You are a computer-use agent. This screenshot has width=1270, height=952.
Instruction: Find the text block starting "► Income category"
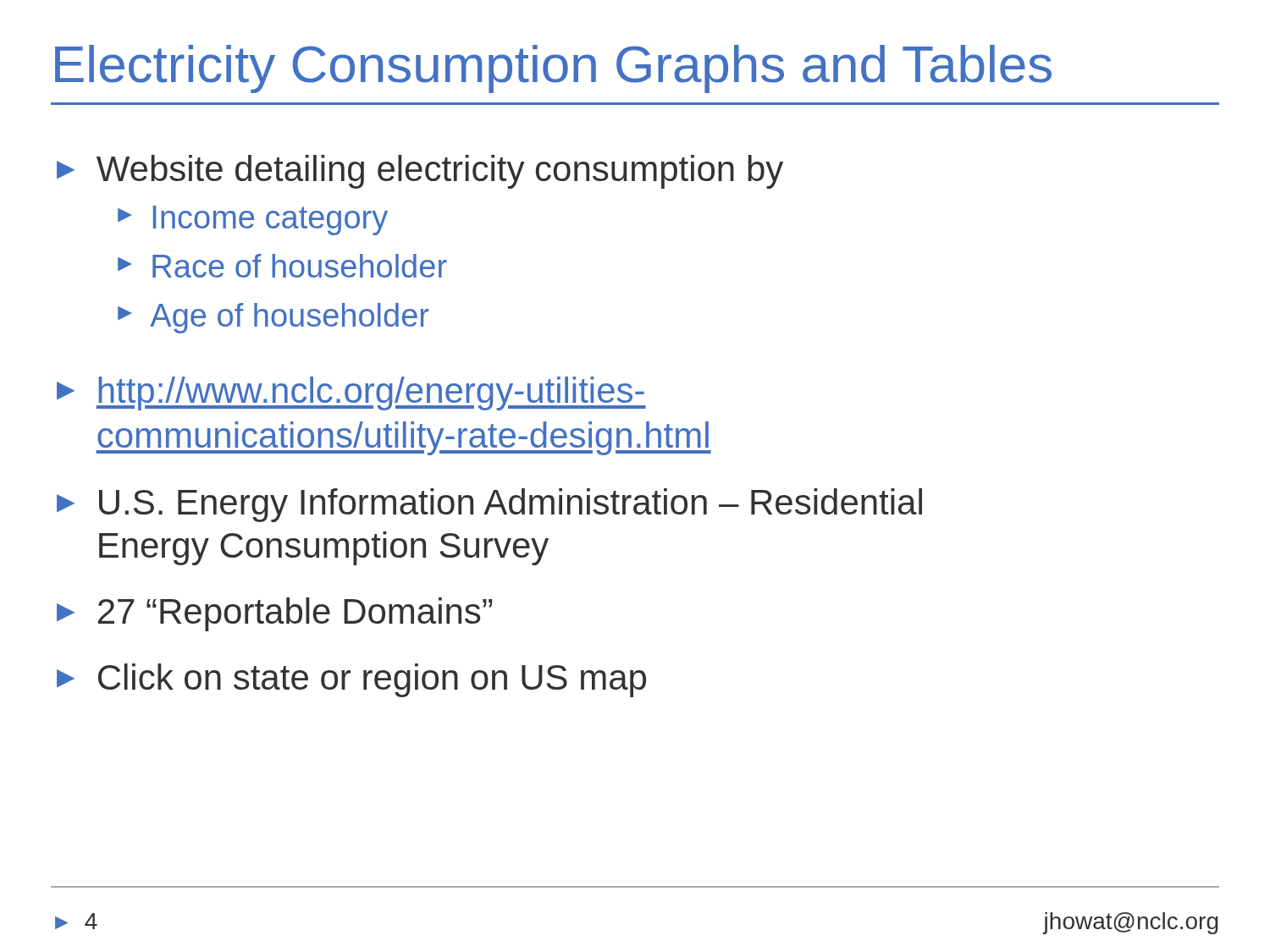(x=251, y=218)
